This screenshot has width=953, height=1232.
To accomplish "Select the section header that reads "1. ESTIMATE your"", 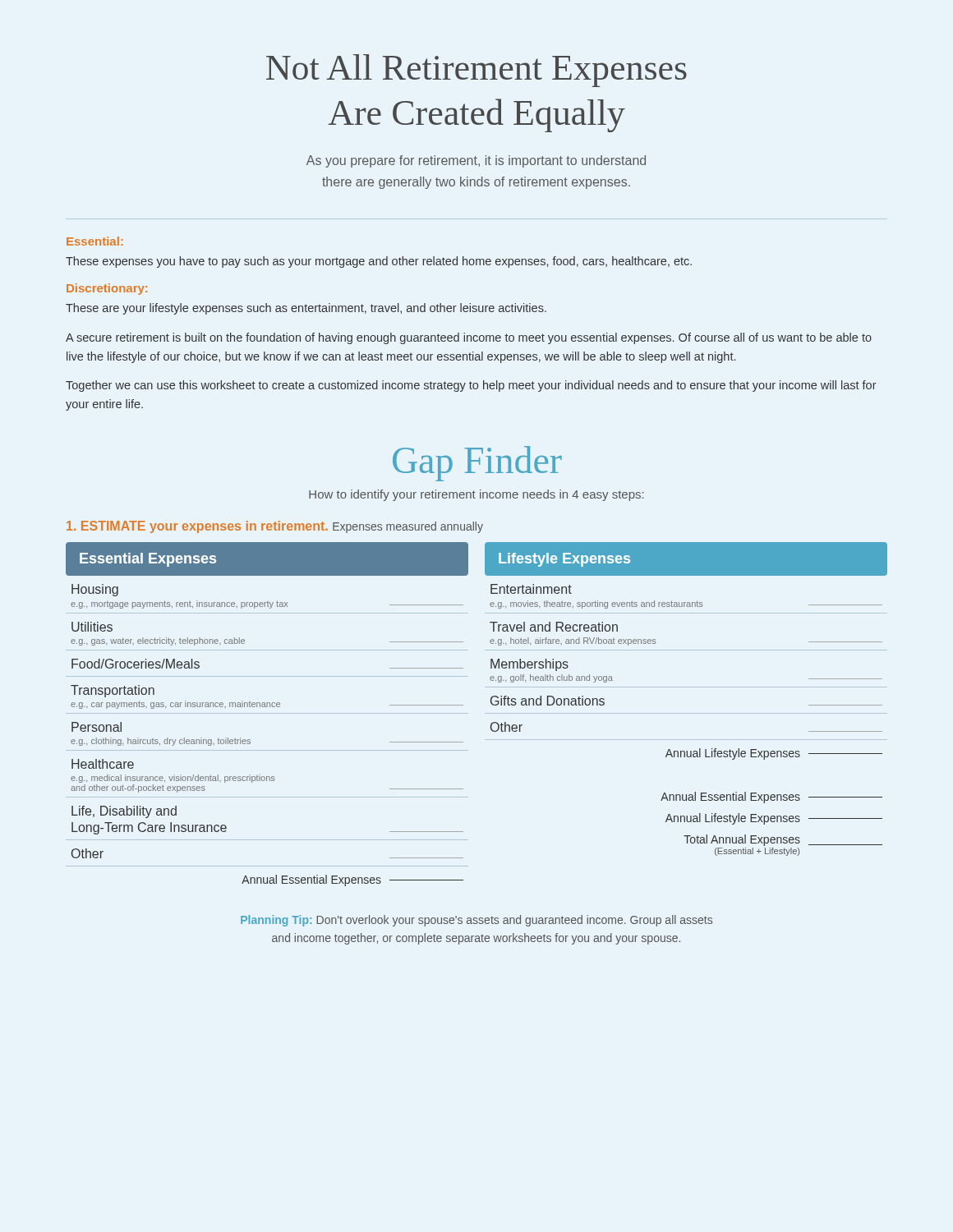I will click(274, 526).
